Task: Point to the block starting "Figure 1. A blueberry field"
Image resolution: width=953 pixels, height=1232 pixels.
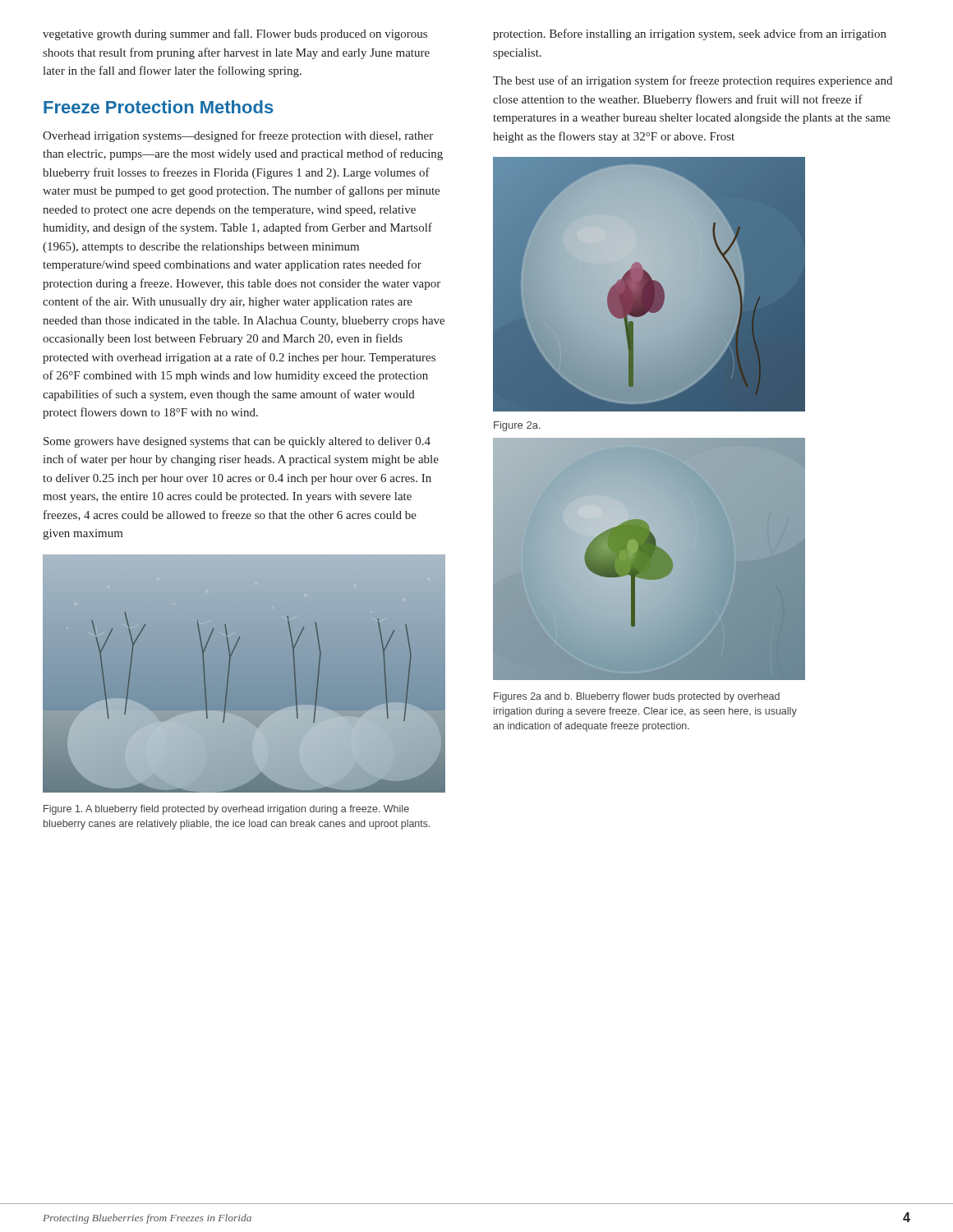Action: tap(237, 816)
